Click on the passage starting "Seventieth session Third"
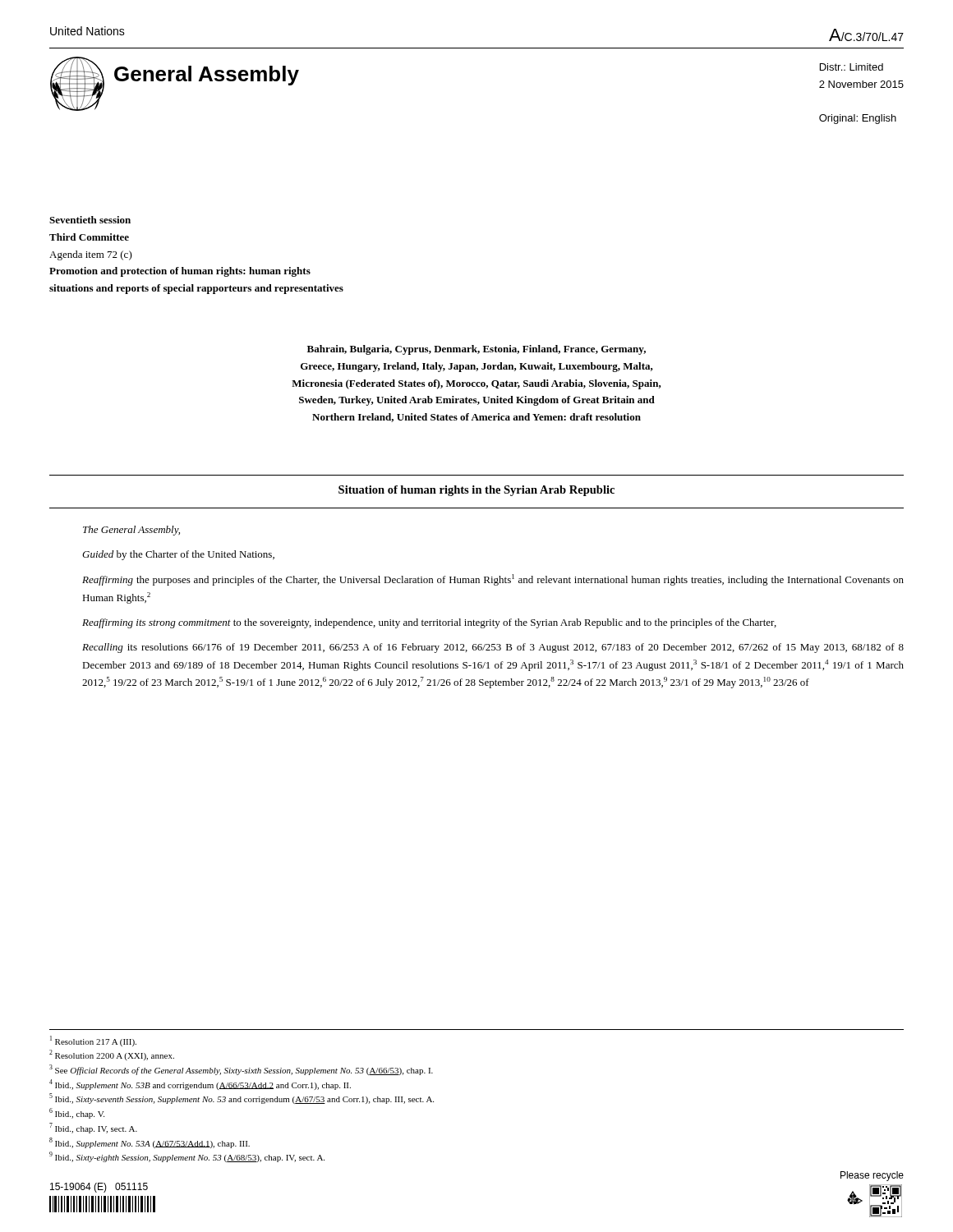Viewport: 953px width, 1232px height. click(x=90, y=220)
